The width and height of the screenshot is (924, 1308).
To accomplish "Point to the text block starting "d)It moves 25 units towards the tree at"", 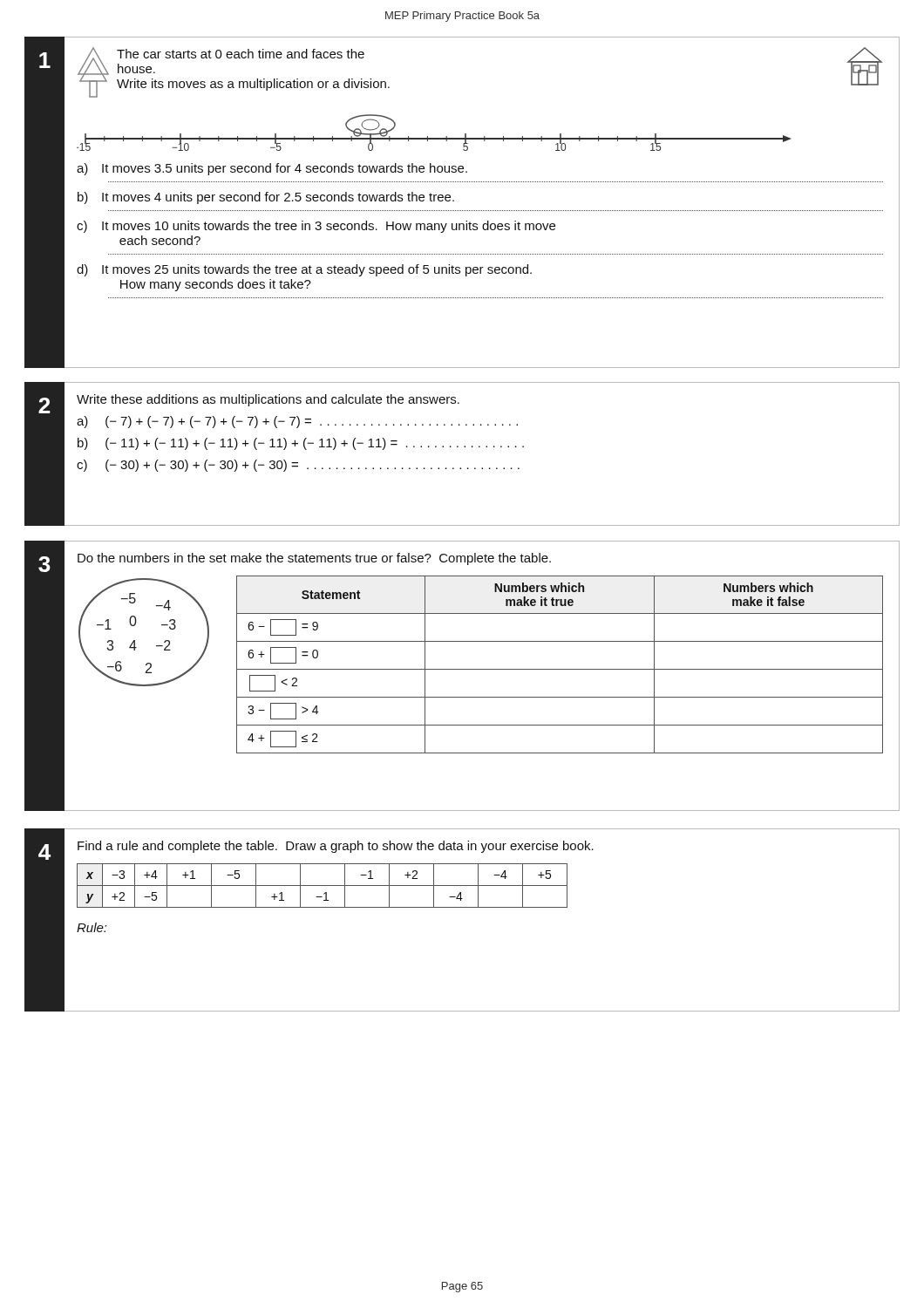I will click(480, 276).
